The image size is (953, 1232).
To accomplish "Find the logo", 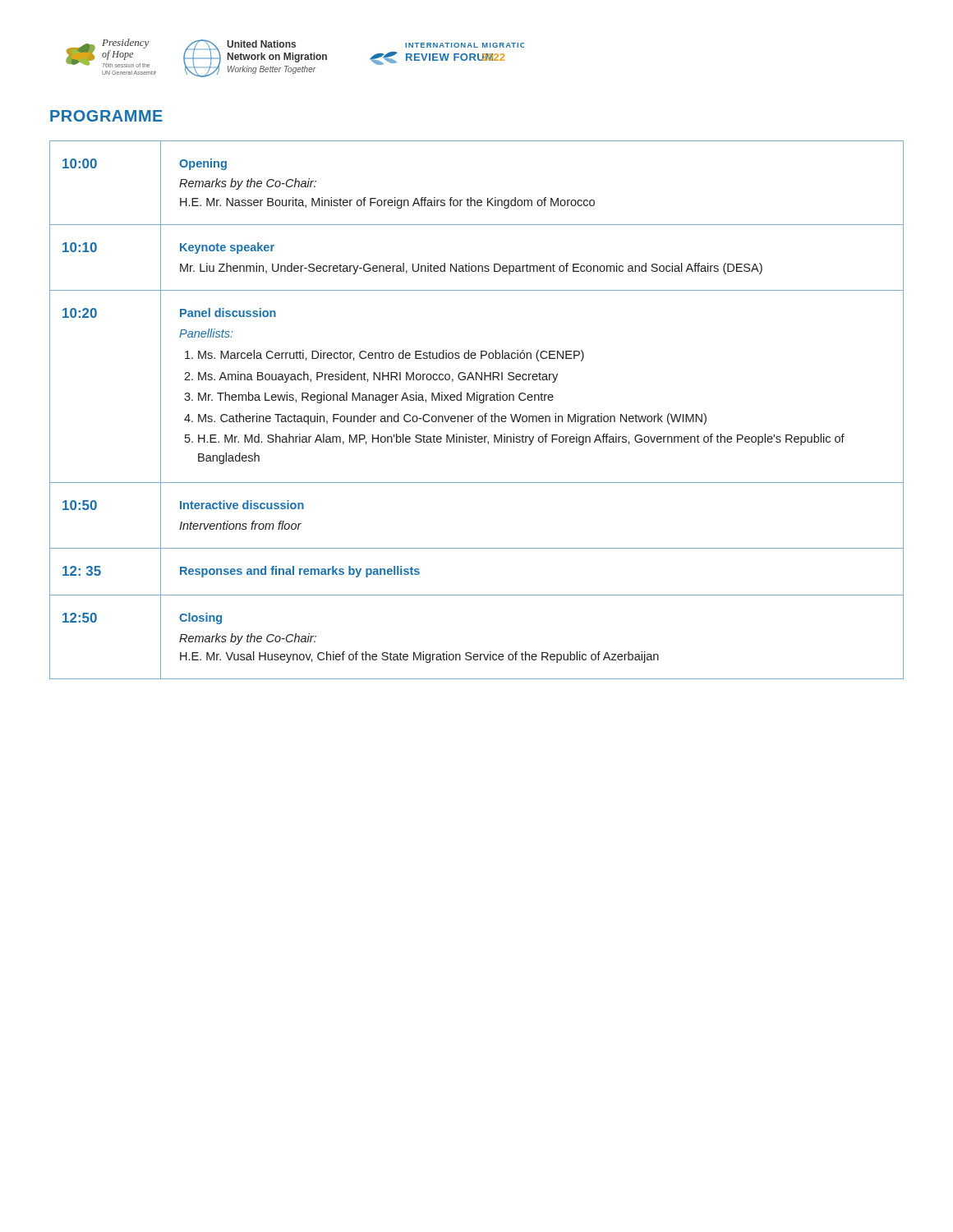I will click(476, 59).
